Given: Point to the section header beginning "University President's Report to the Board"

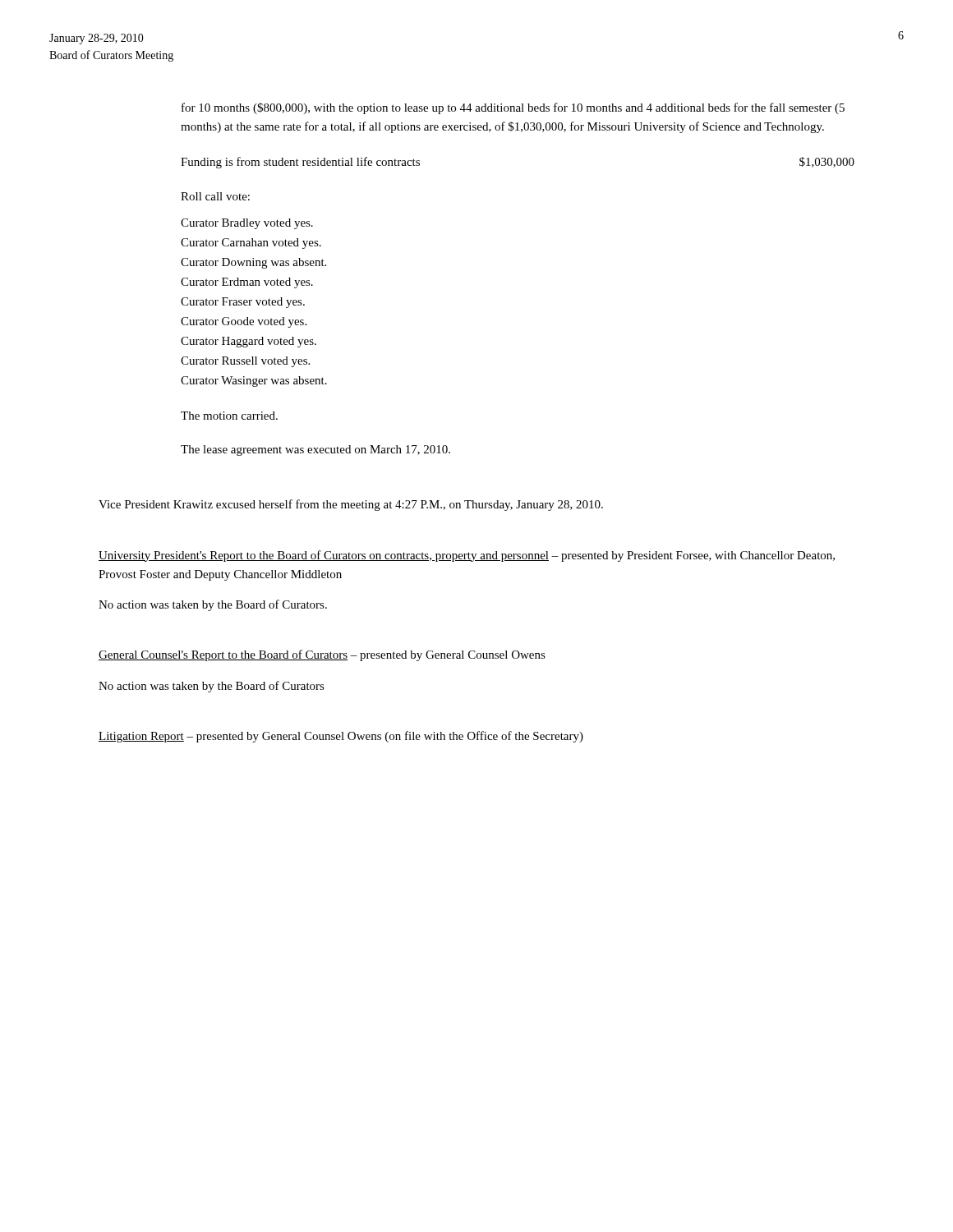Looking at the screenshot, I should point(476,565).
